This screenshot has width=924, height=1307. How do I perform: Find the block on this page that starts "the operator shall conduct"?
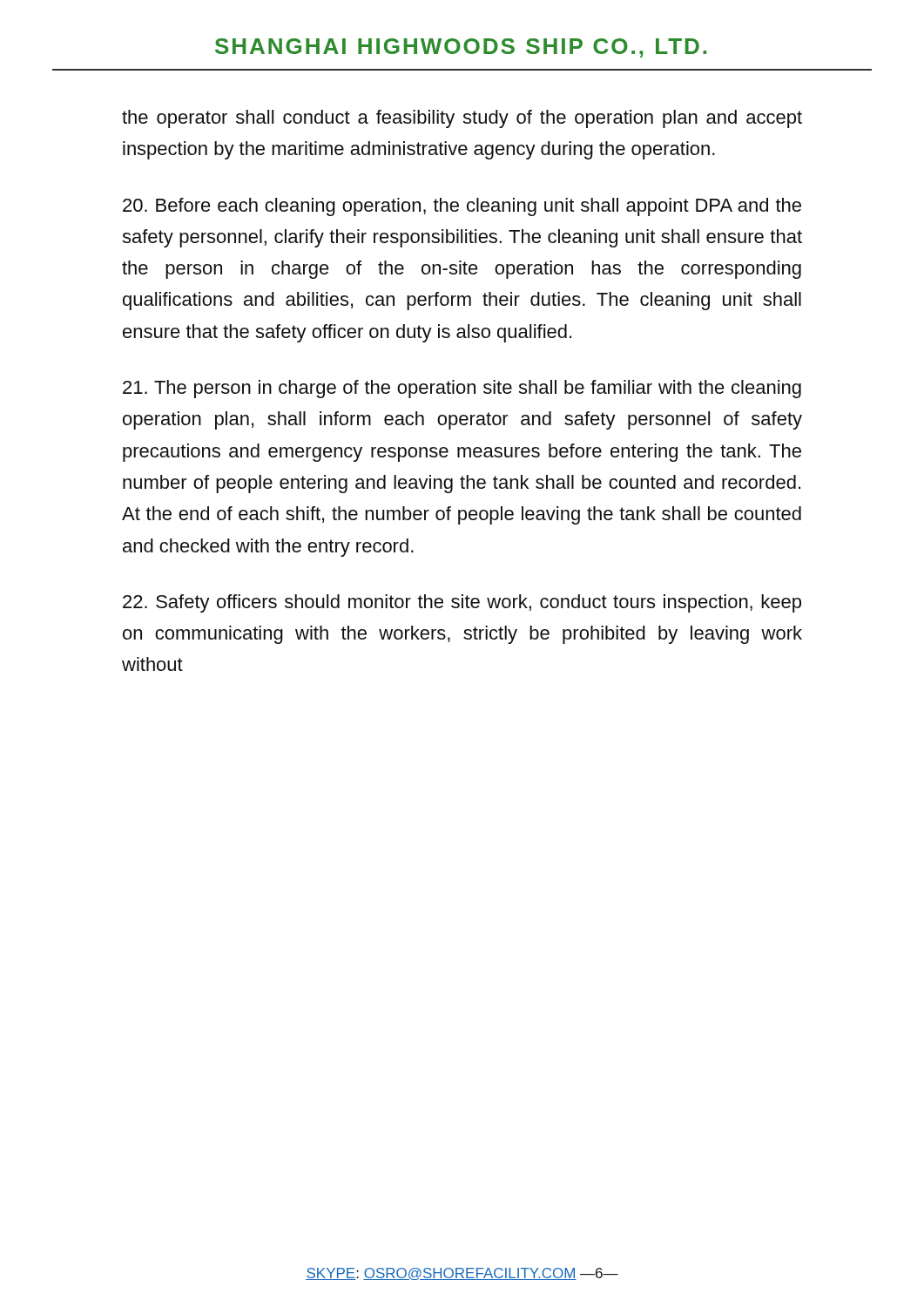(x=462, y=133)
